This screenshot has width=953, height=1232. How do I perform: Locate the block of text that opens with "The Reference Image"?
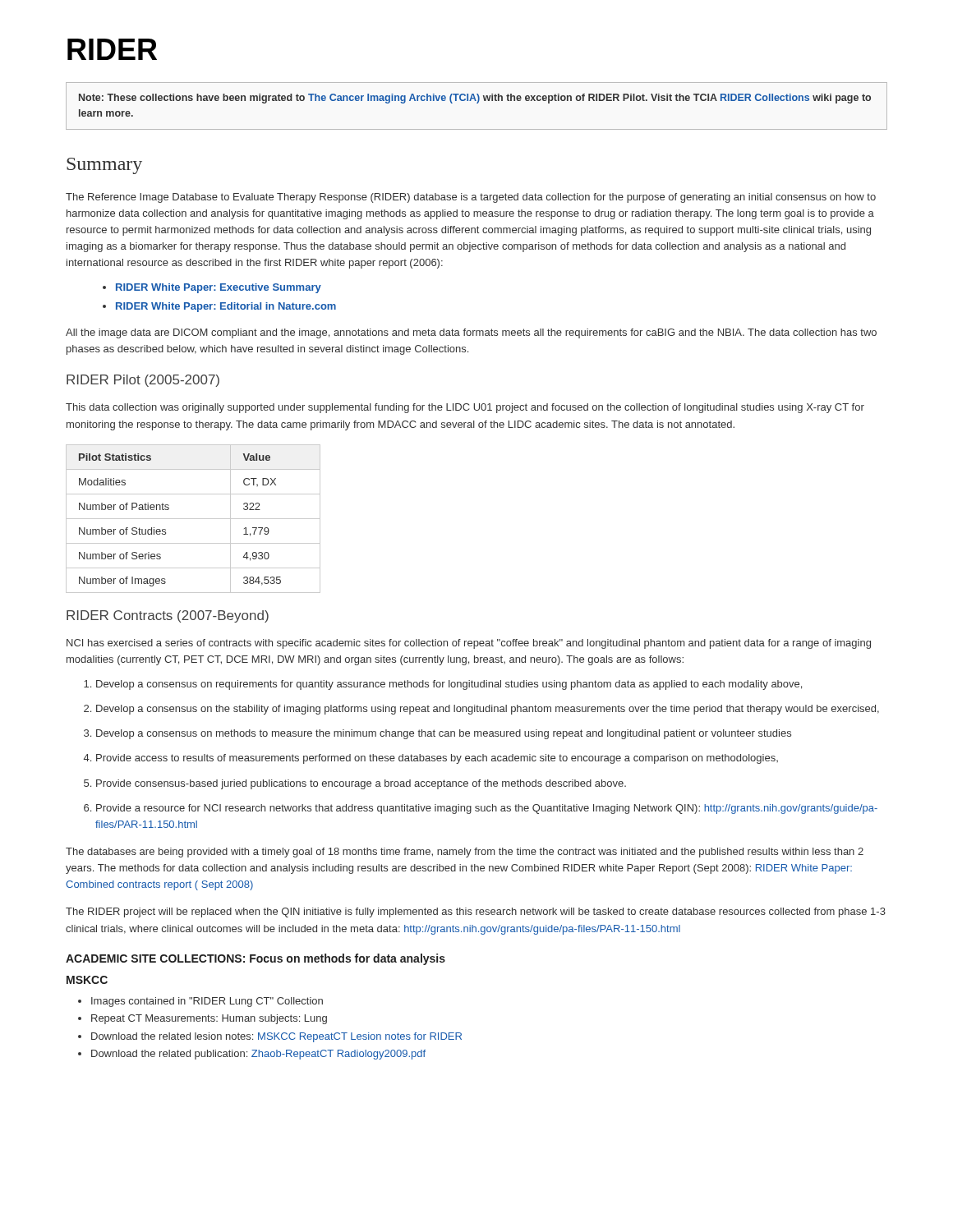click(476, 230)
